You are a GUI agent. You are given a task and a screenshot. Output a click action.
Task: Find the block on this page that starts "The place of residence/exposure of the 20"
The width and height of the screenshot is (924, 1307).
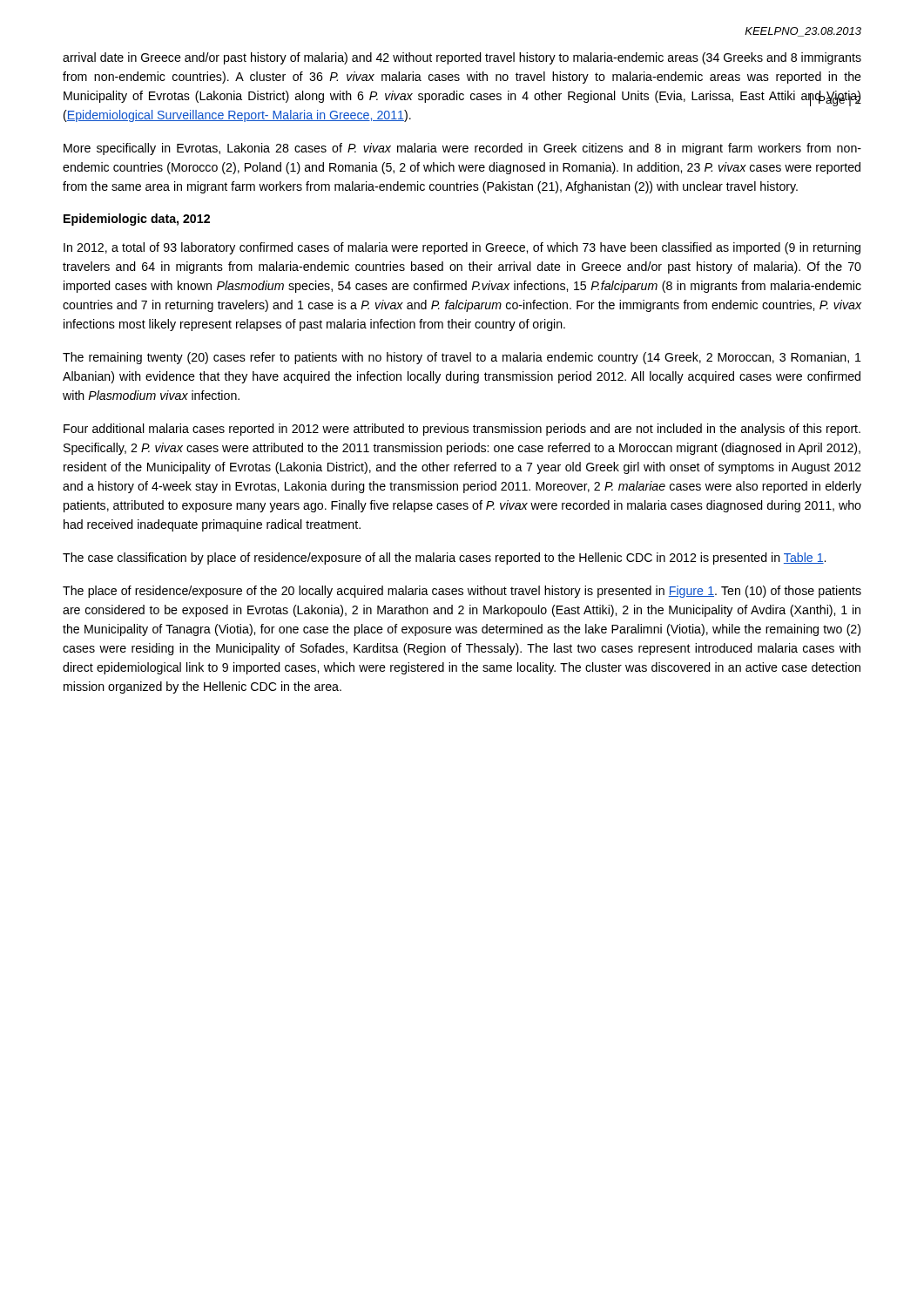click(462, 639)
